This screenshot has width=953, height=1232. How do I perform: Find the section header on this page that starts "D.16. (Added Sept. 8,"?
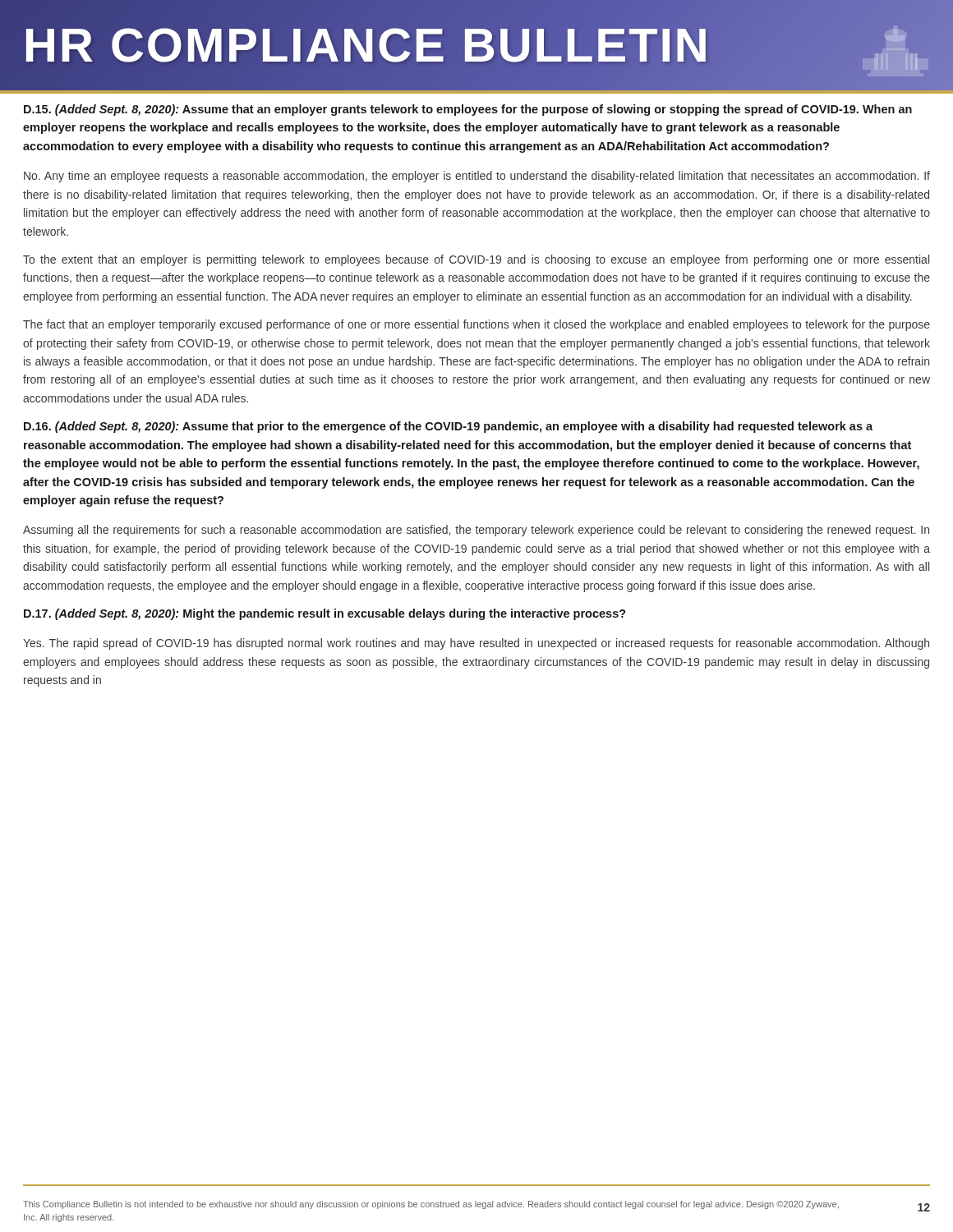476,463
